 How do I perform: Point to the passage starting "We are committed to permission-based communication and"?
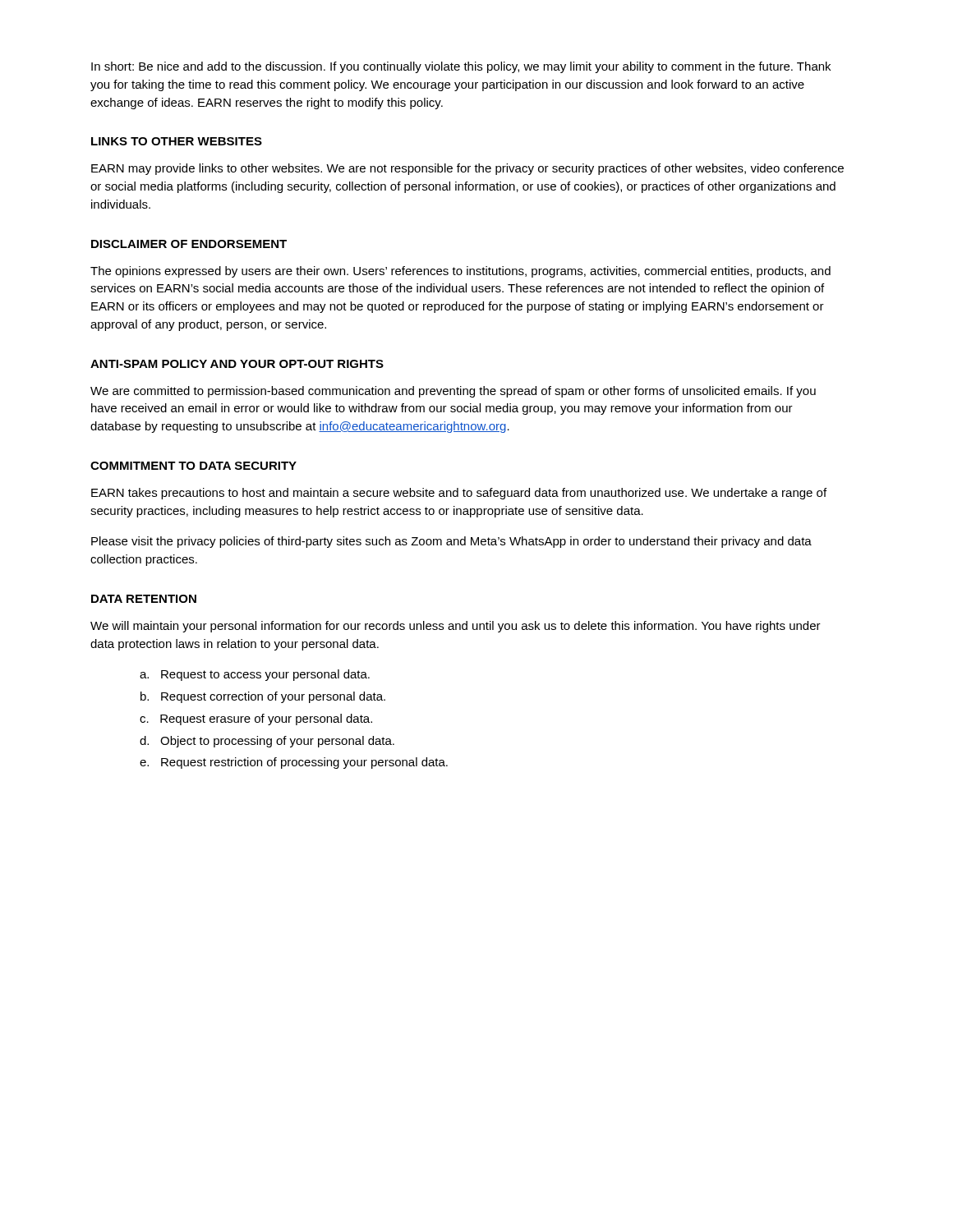(453, 408)
